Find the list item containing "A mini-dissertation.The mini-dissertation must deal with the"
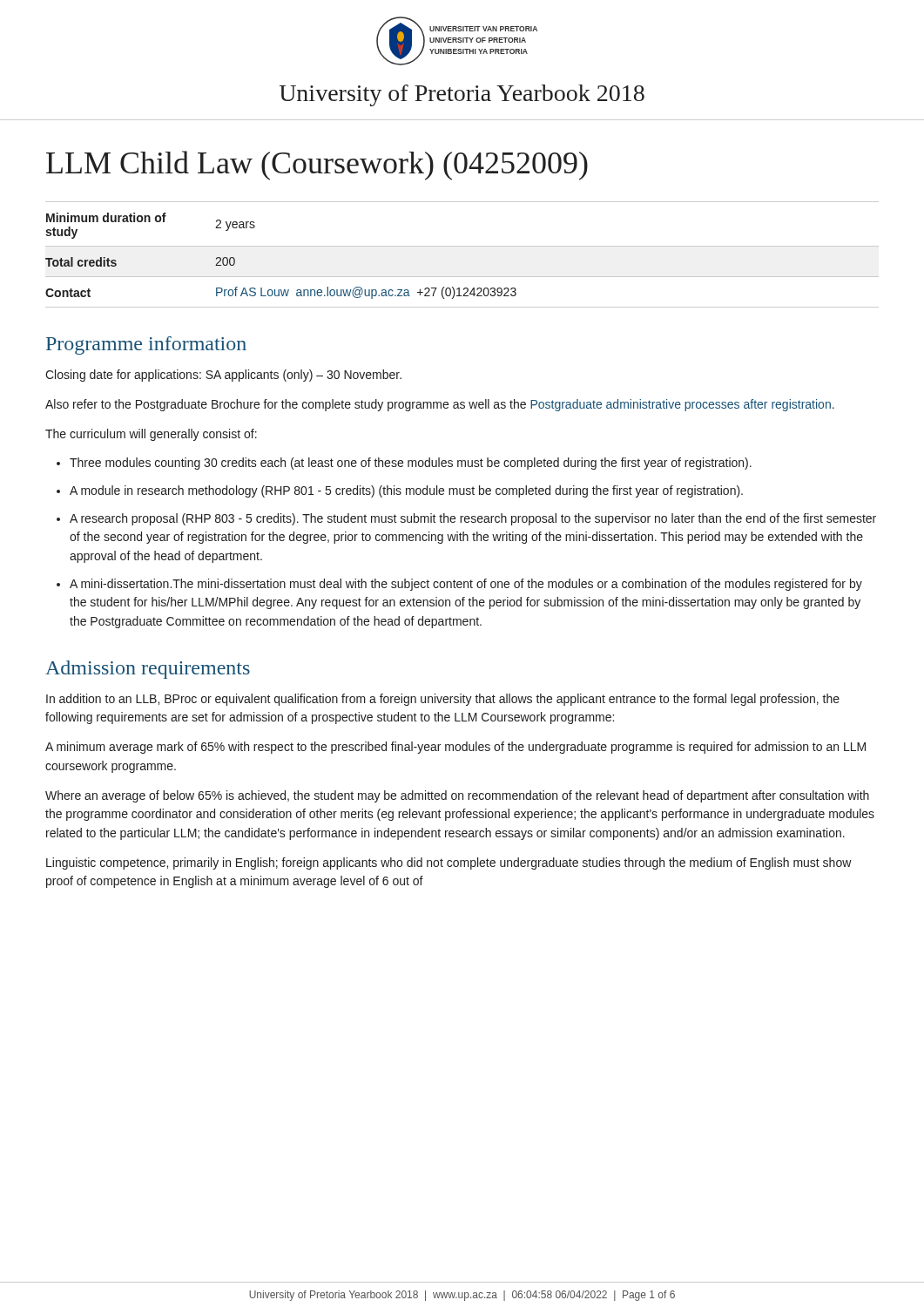Viewport: 924px width, 1307px height. coord(466,602)
